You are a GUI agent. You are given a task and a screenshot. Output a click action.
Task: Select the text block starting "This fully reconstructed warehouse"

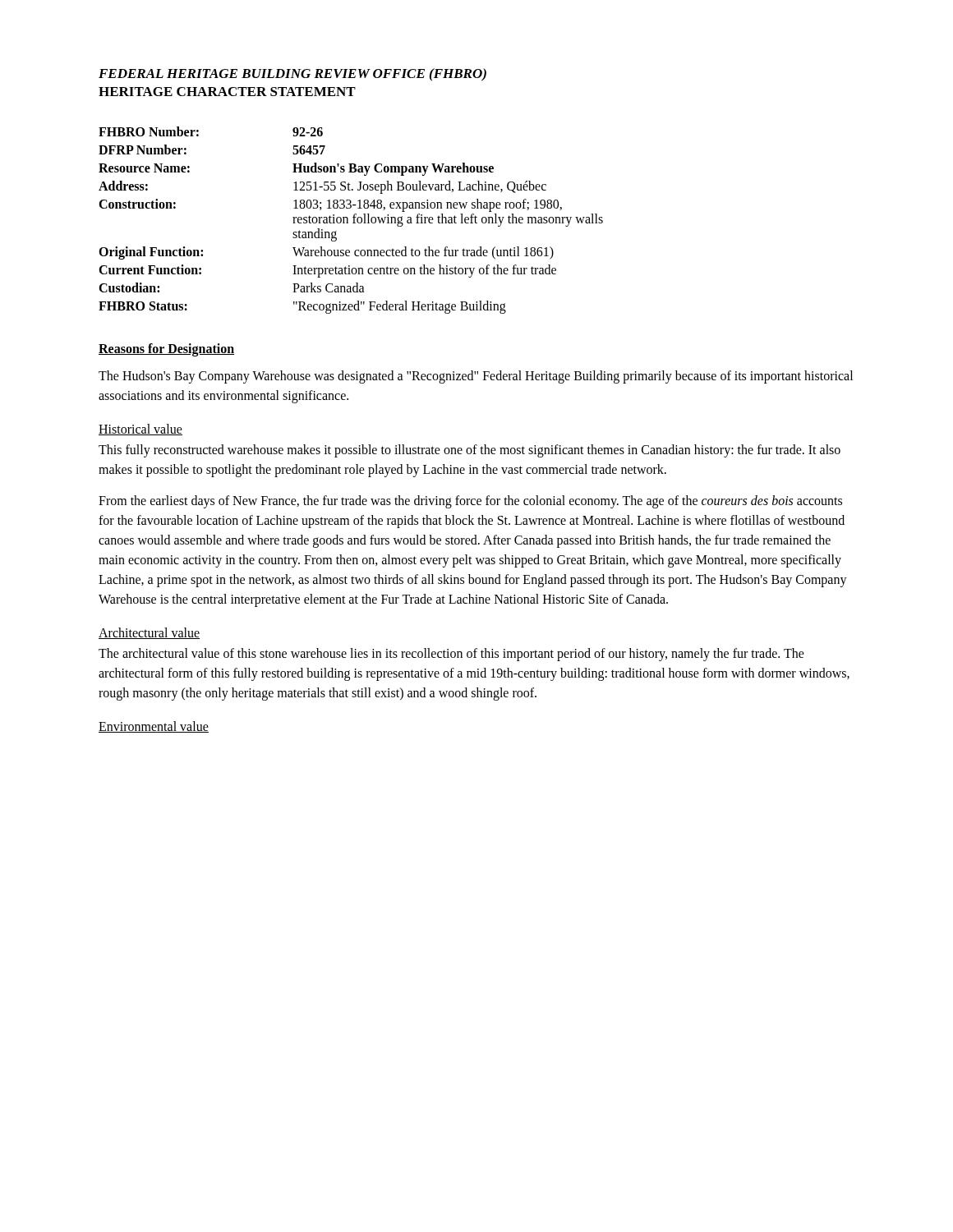(476, 525)
